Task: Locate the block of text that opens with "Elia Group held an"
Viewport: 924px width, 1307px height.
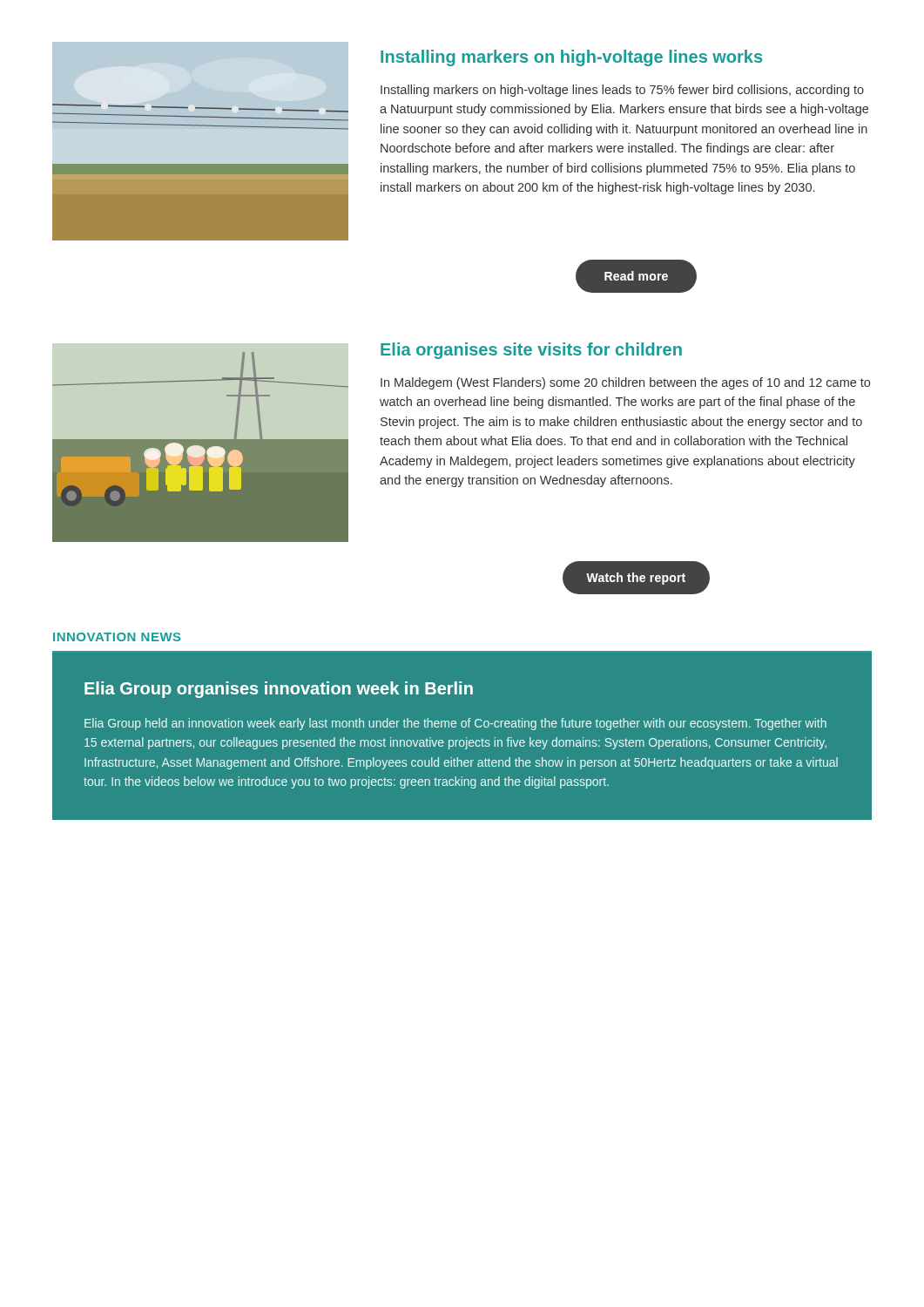Action: coord(461,752)
